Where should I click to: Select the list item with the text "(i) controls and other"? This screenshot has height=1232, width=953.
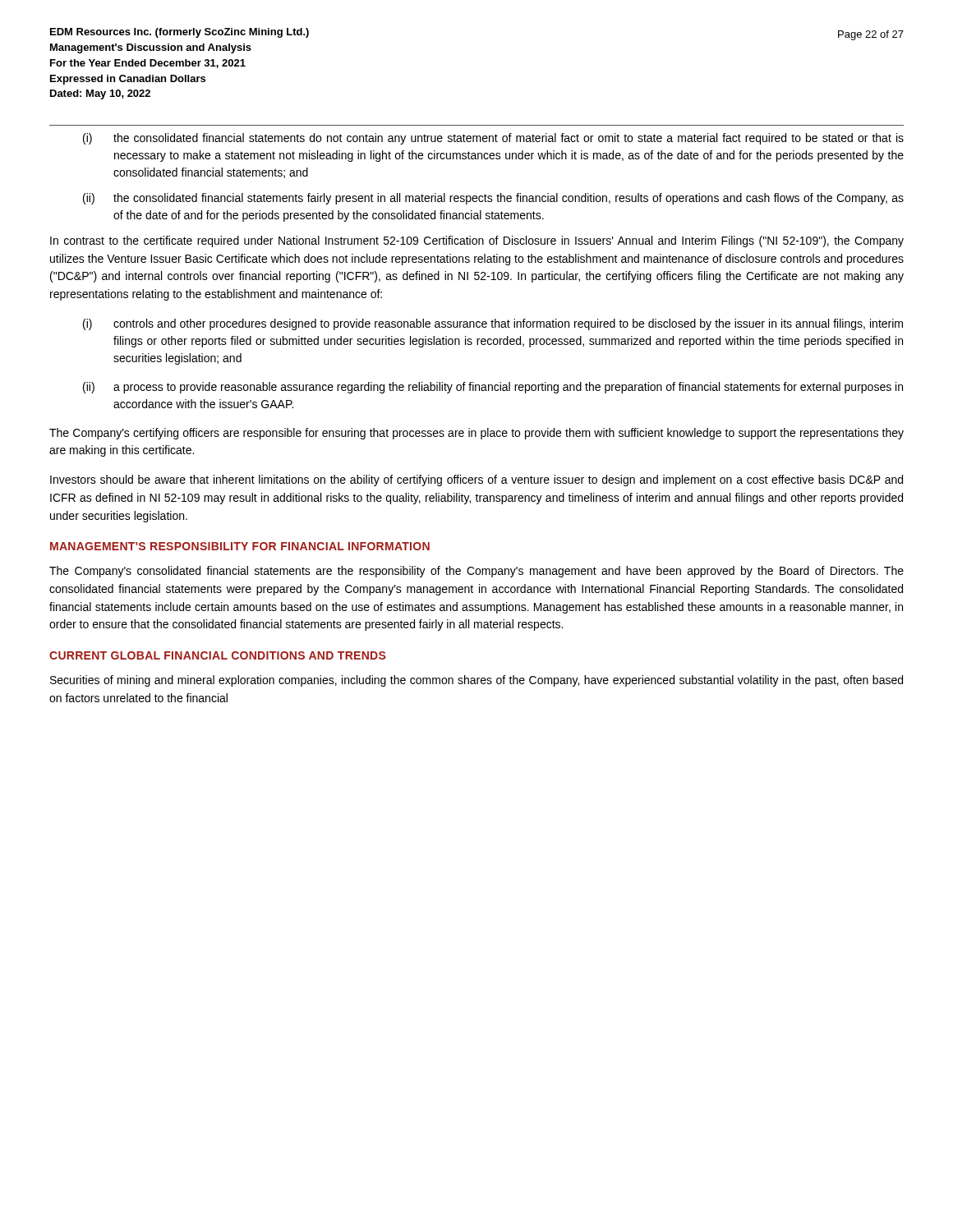coord(493,341)
